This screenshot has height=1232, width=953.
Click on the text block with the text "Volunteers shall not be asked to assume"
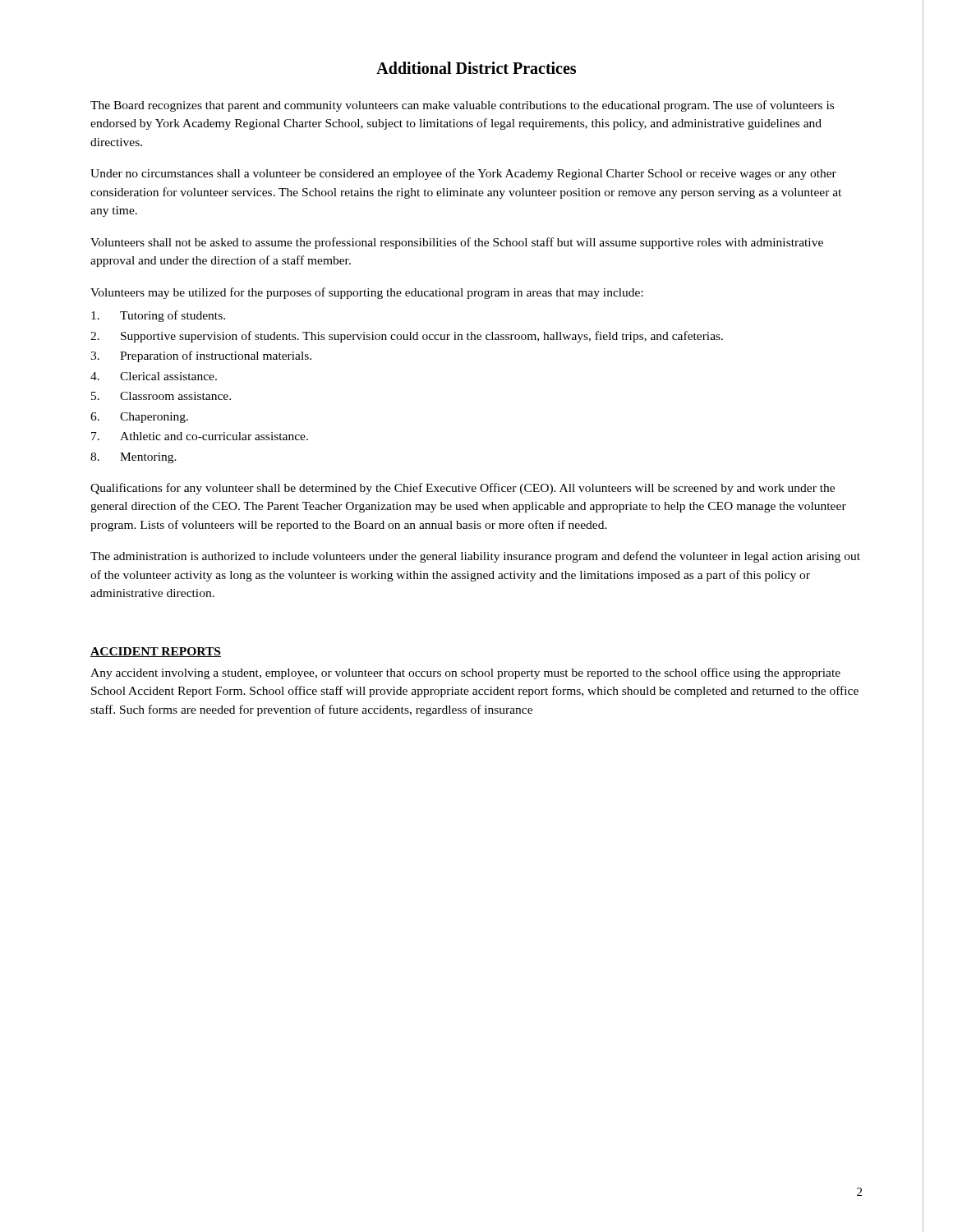(457, 251)
